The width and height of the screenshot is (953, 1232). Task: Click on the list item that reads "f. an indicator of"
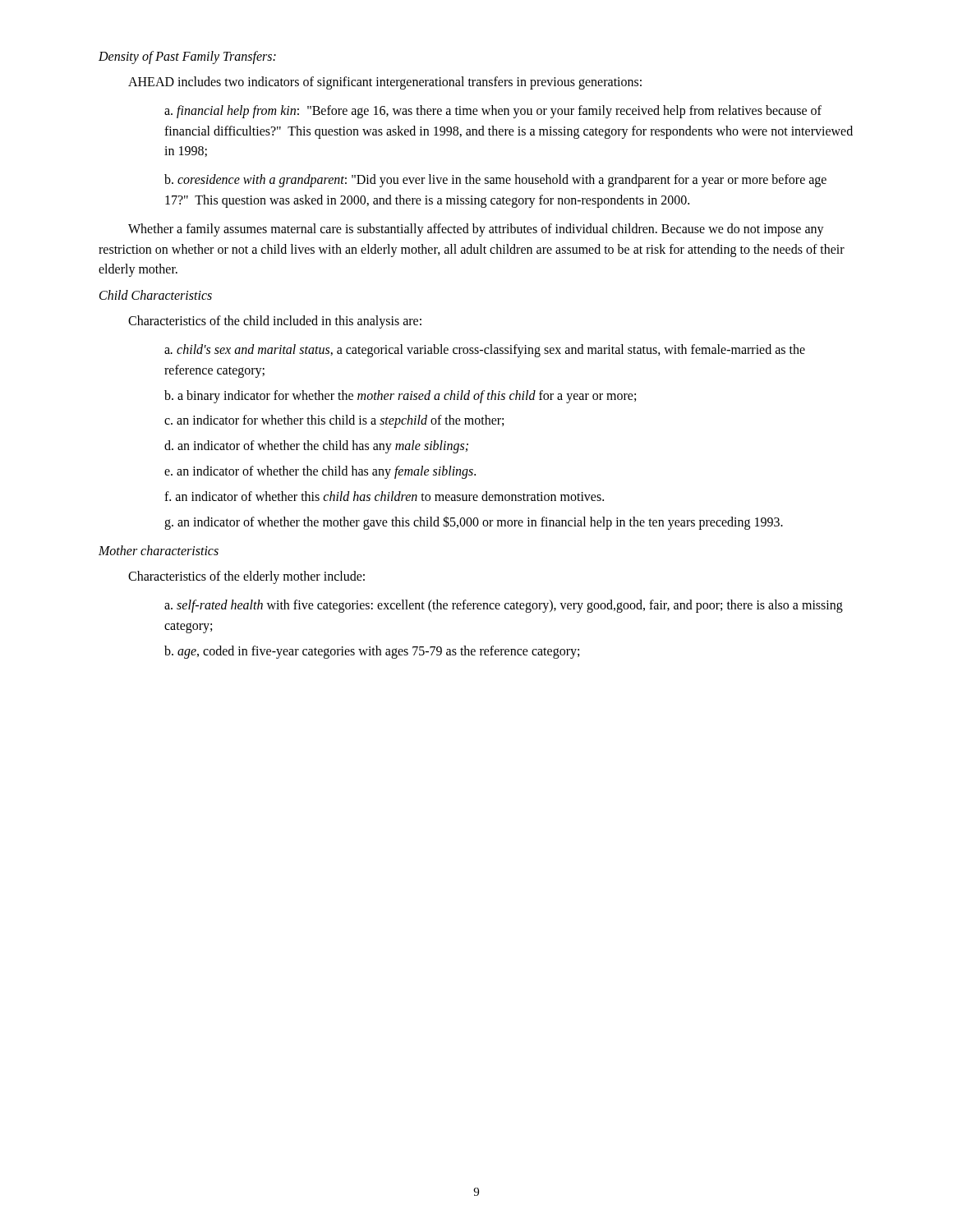point(509,497)
